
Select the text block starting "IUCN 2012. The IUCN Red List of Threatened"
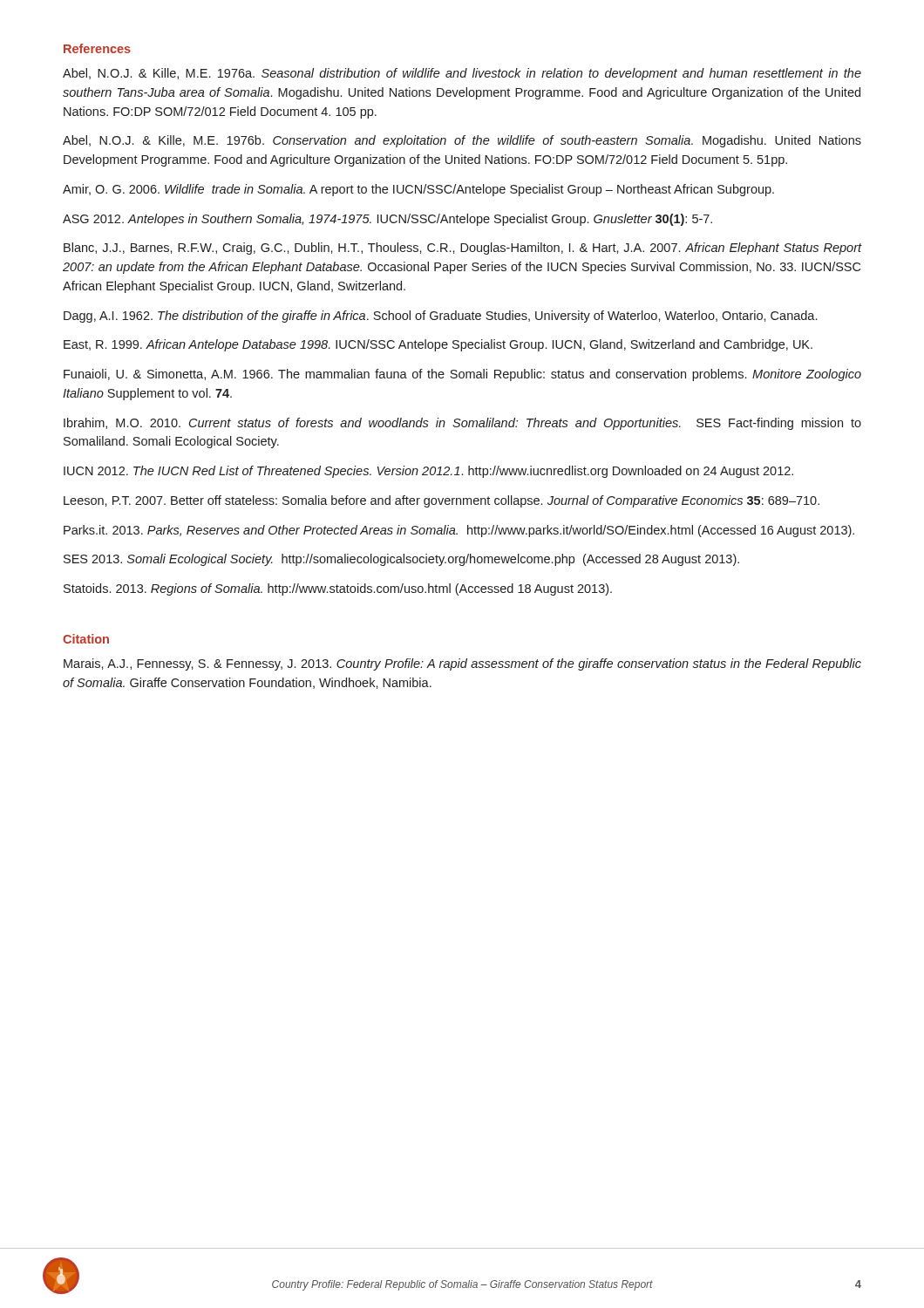[429, 471]
